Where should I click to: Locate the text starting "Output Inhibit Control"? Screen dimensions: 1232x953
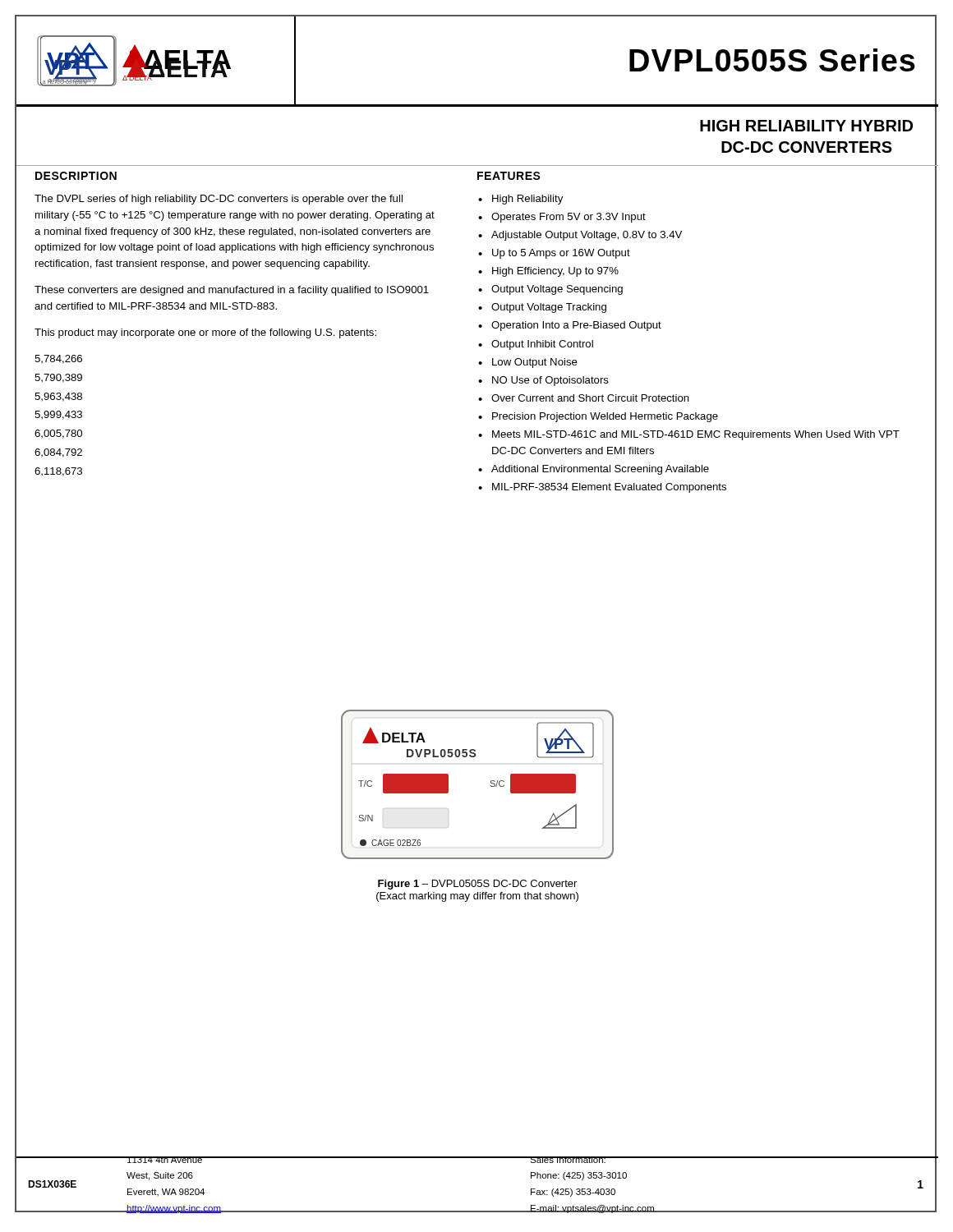tap(542, 343)
